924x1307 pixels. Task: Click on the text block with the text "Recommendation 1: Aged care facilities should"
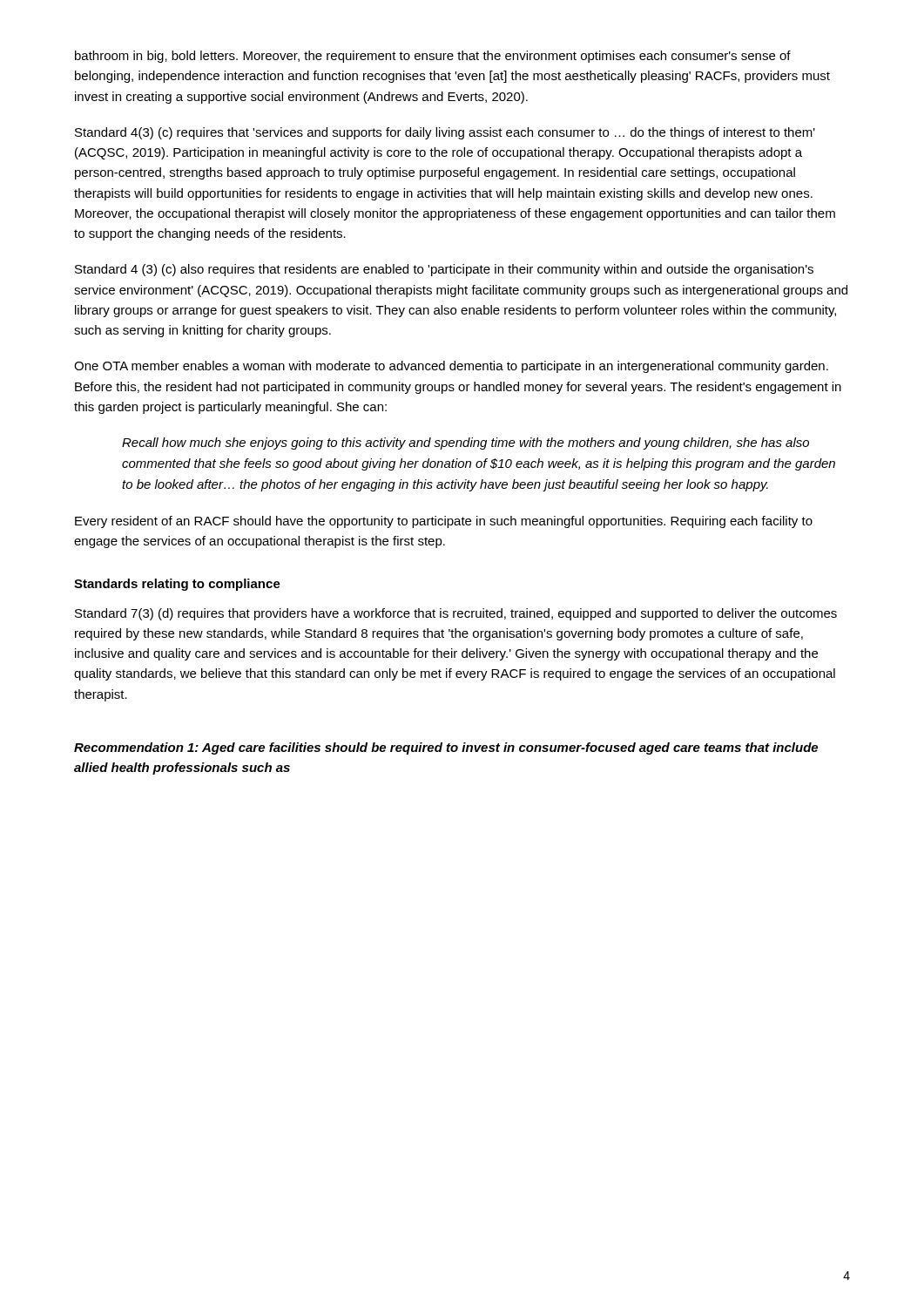coord(446,757)
